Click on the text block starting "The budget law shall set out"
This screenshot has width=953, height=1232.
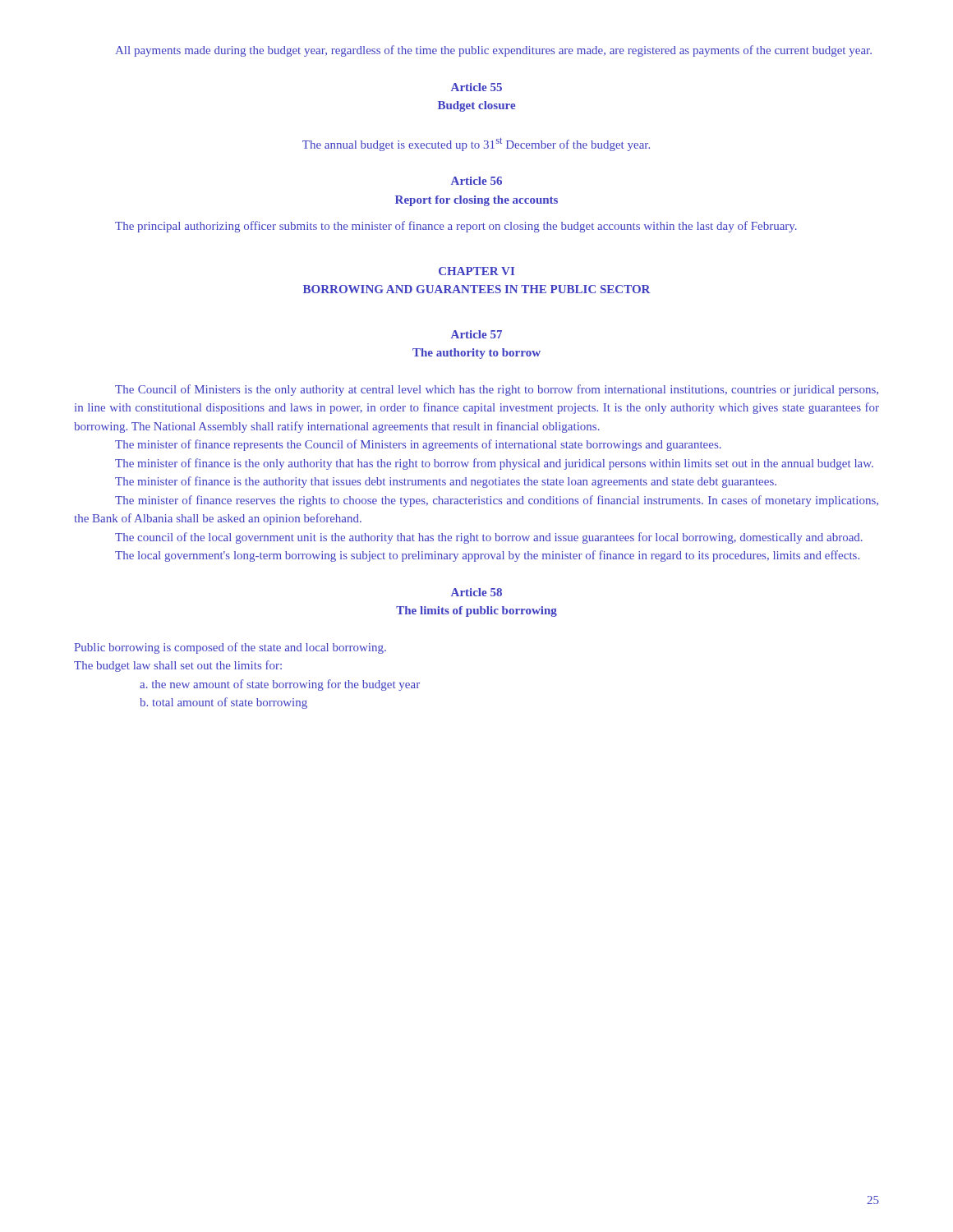(x=178, y=666)
